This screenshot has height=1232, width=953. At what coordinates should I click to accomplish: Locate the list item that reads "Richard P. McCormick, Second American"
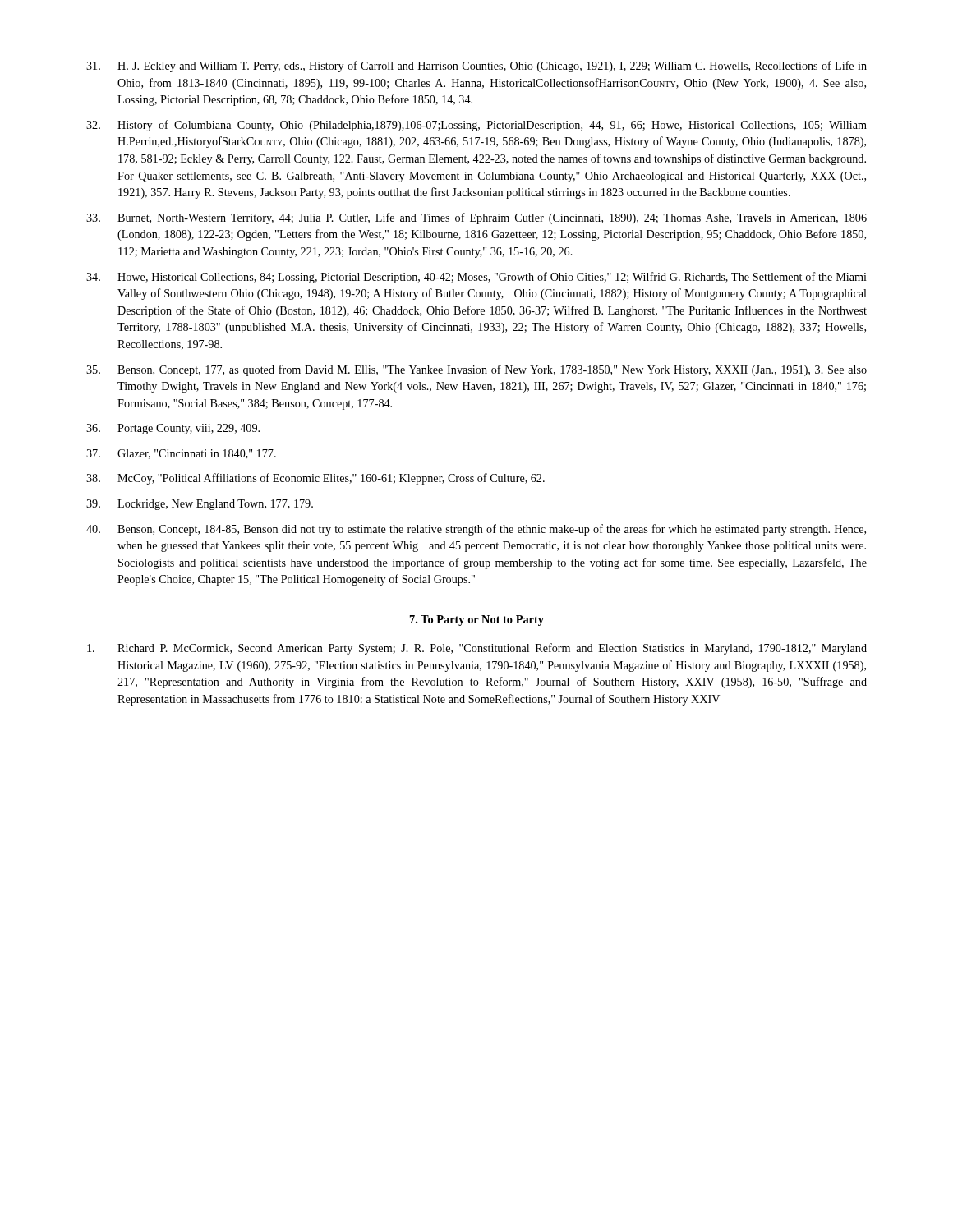[x=476, y=674]
